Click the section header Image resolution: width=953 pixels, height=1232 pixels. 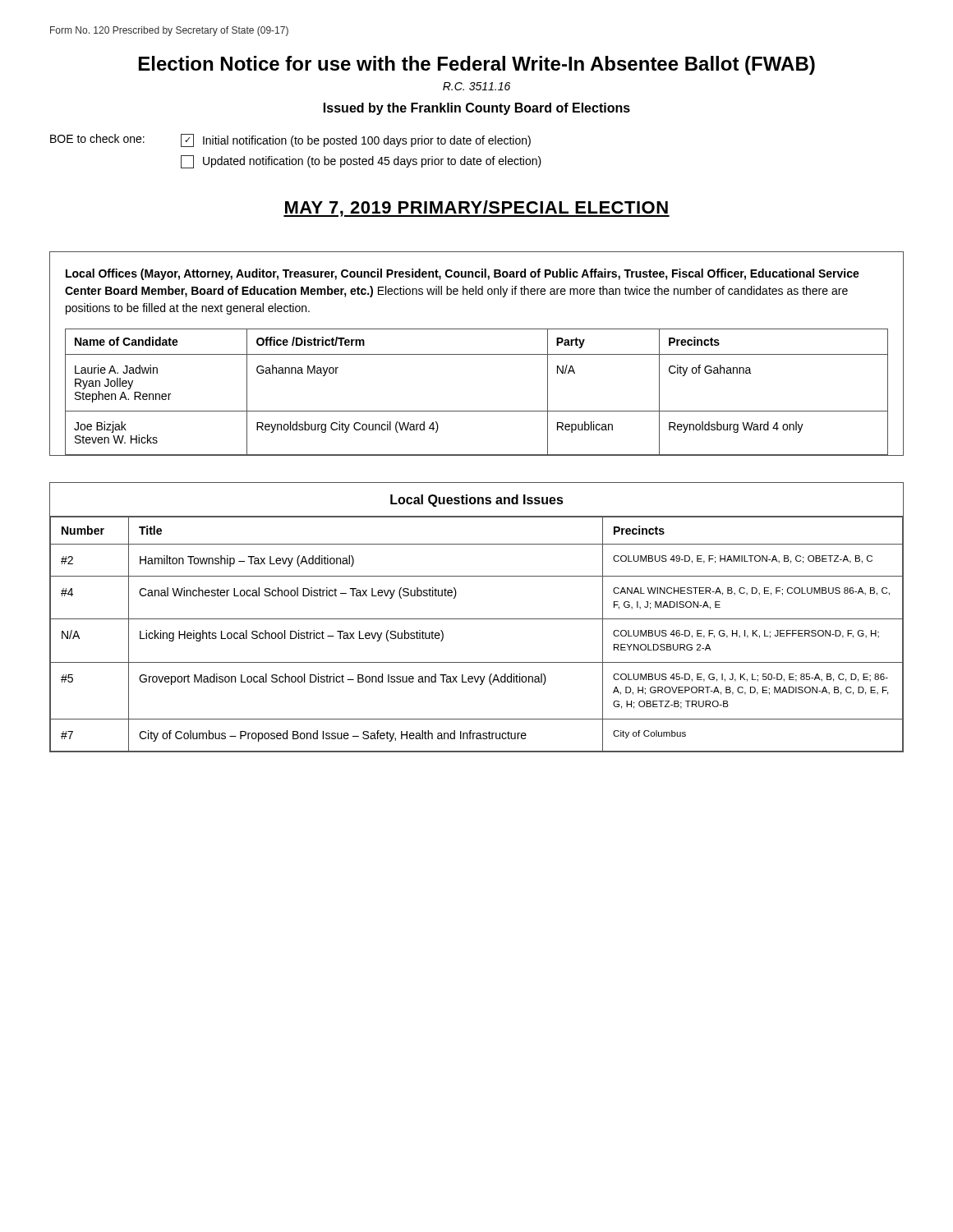click(x=476, y=108)
